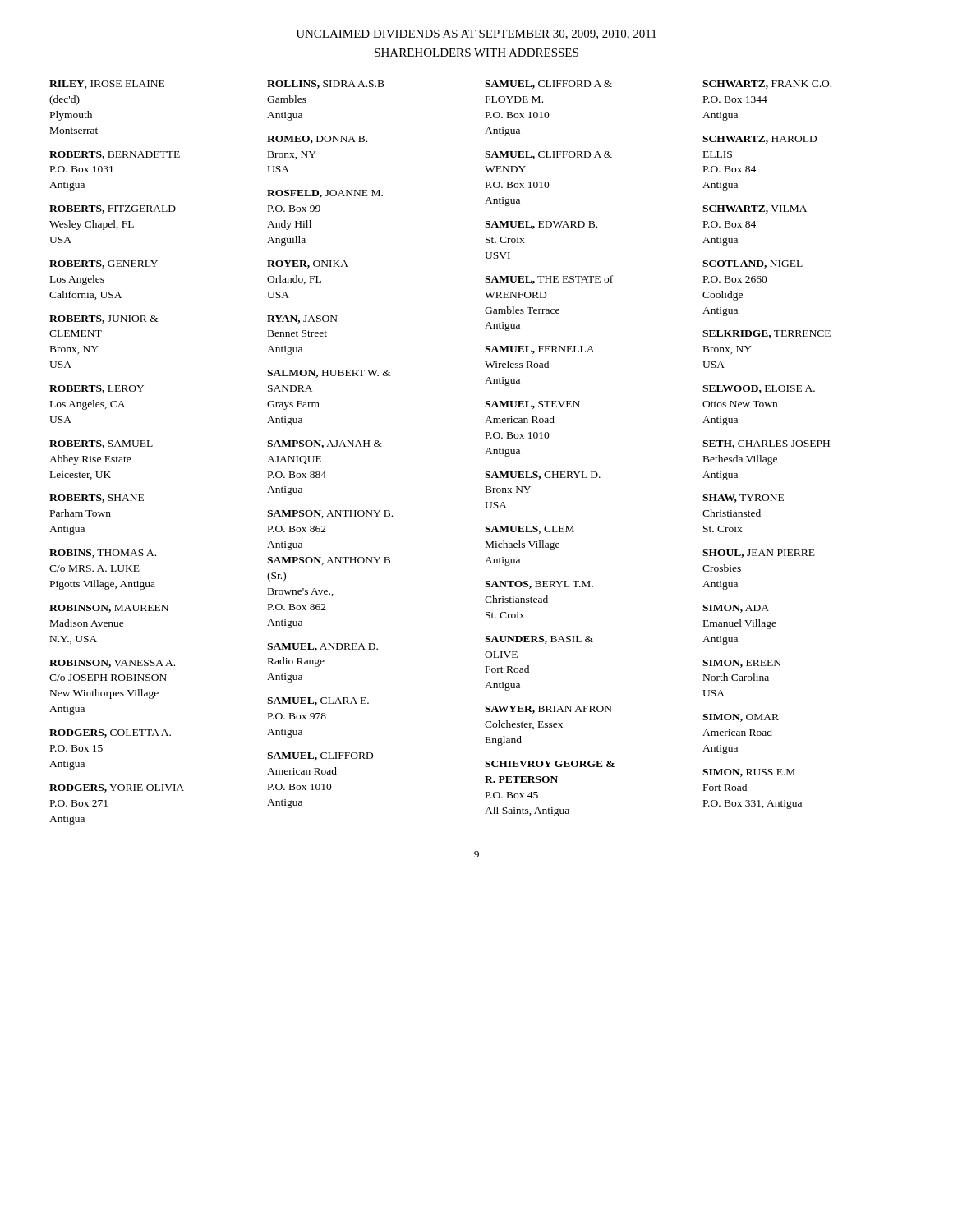This screenshot has width=953, height=1232.
Task: Point to "ROMEO, DONNA B.Bronx, NYUSA"
Action: (318, 154)
